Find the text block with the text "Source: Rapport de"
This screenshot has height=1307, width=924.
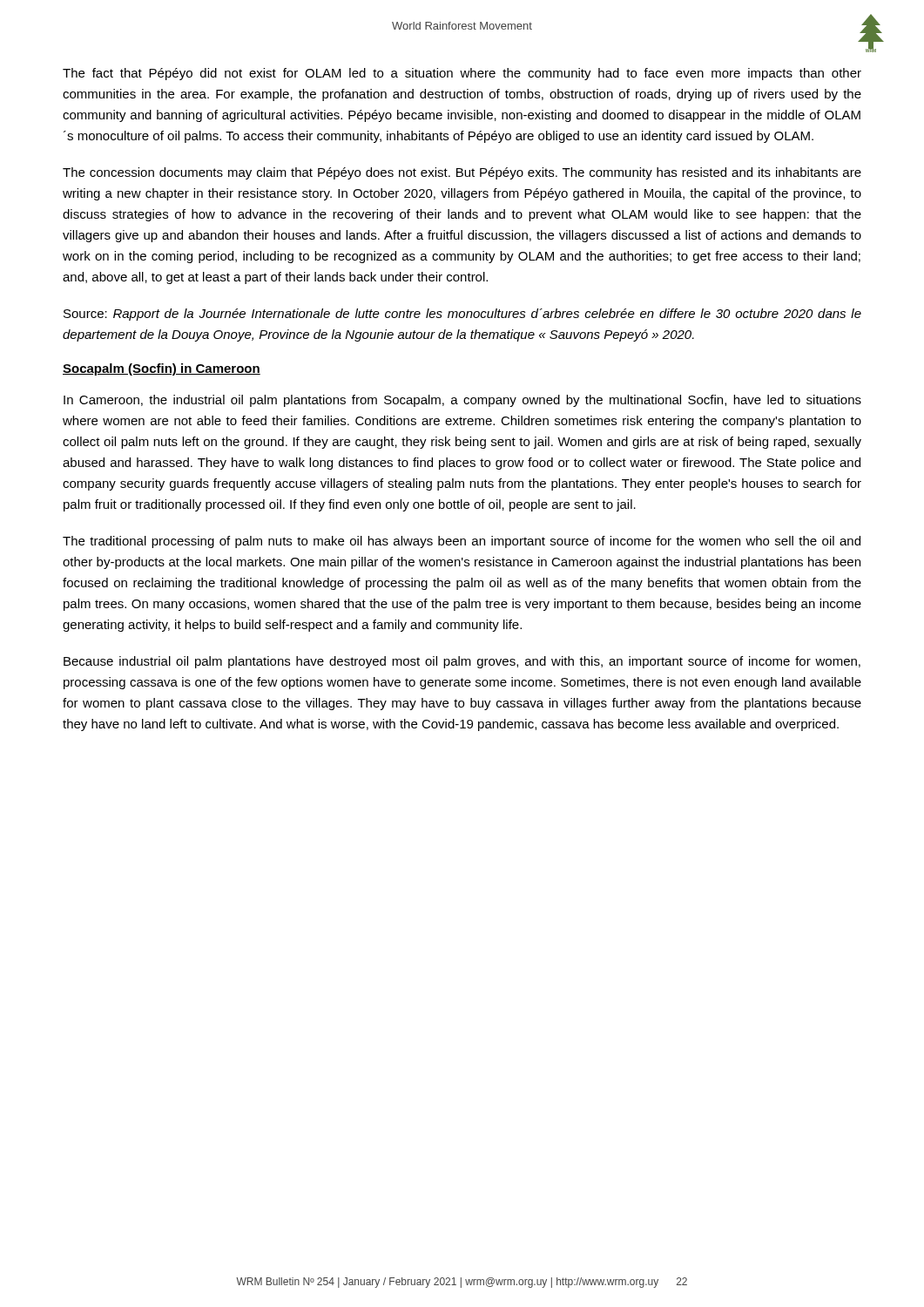click(462, 324)
